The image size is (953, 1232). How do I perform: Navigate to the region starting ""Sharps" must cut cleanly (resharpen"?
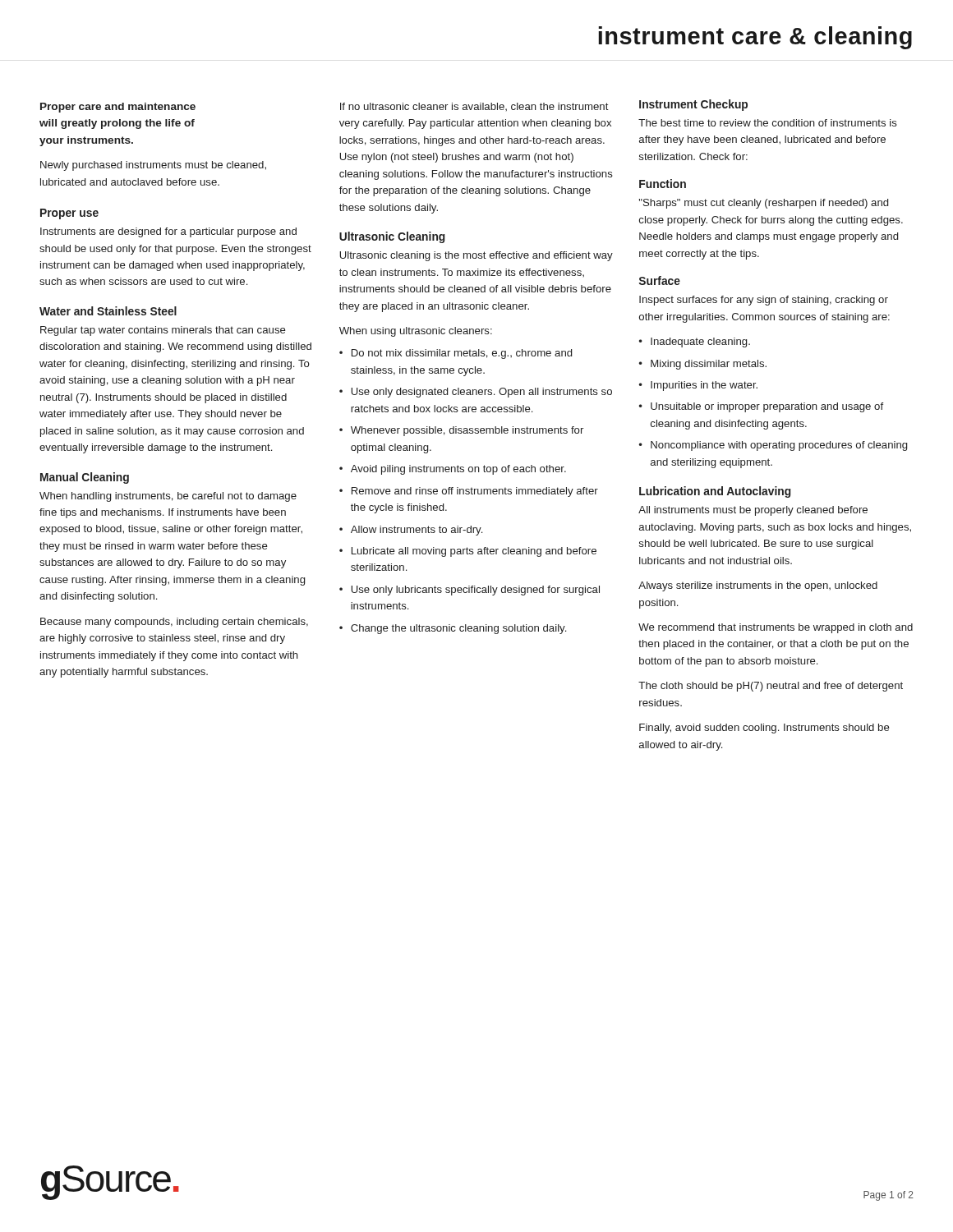[x=771, y=228]
